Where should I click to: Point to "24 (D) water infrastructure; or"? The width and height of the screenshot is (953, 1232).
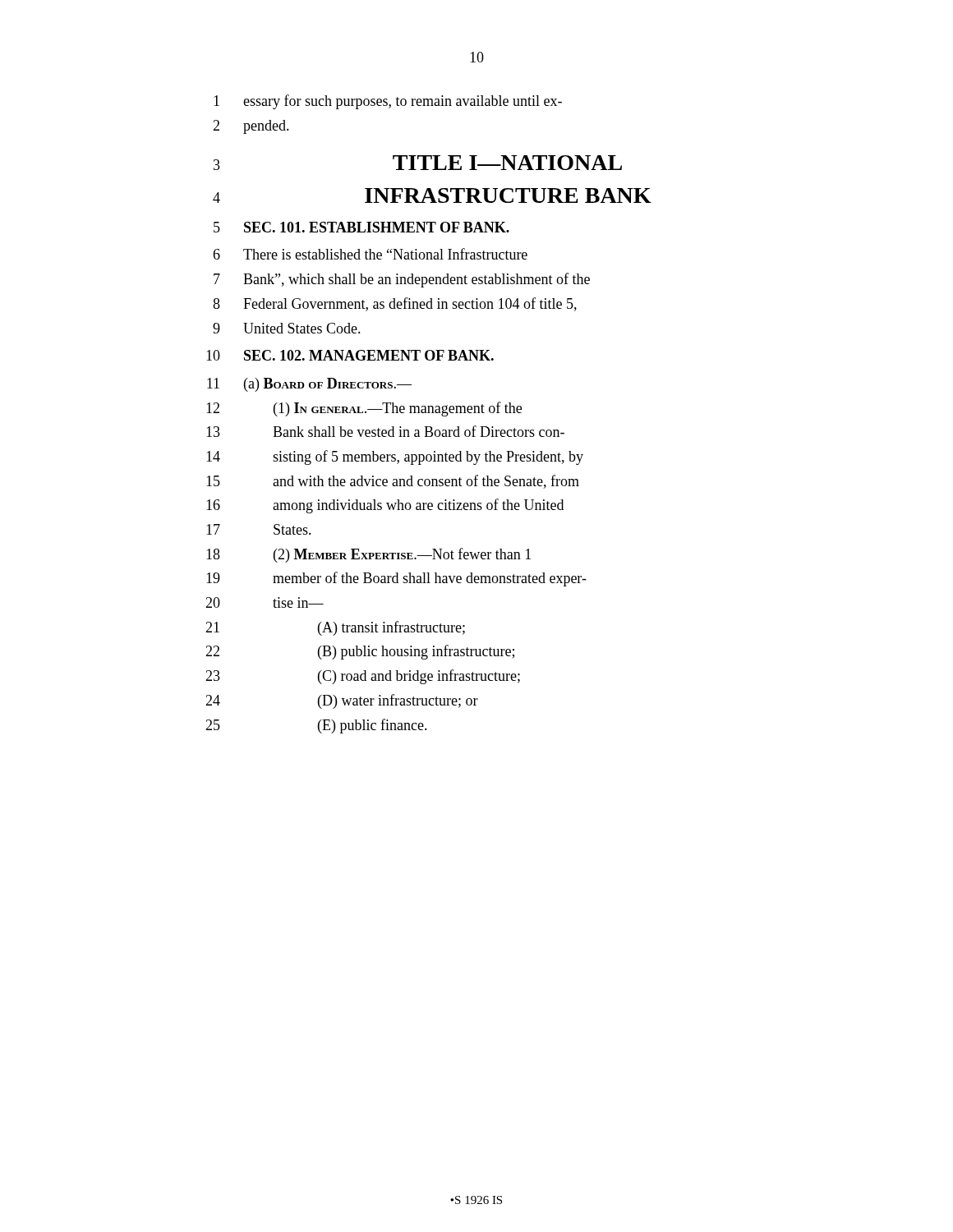(476, 701)
